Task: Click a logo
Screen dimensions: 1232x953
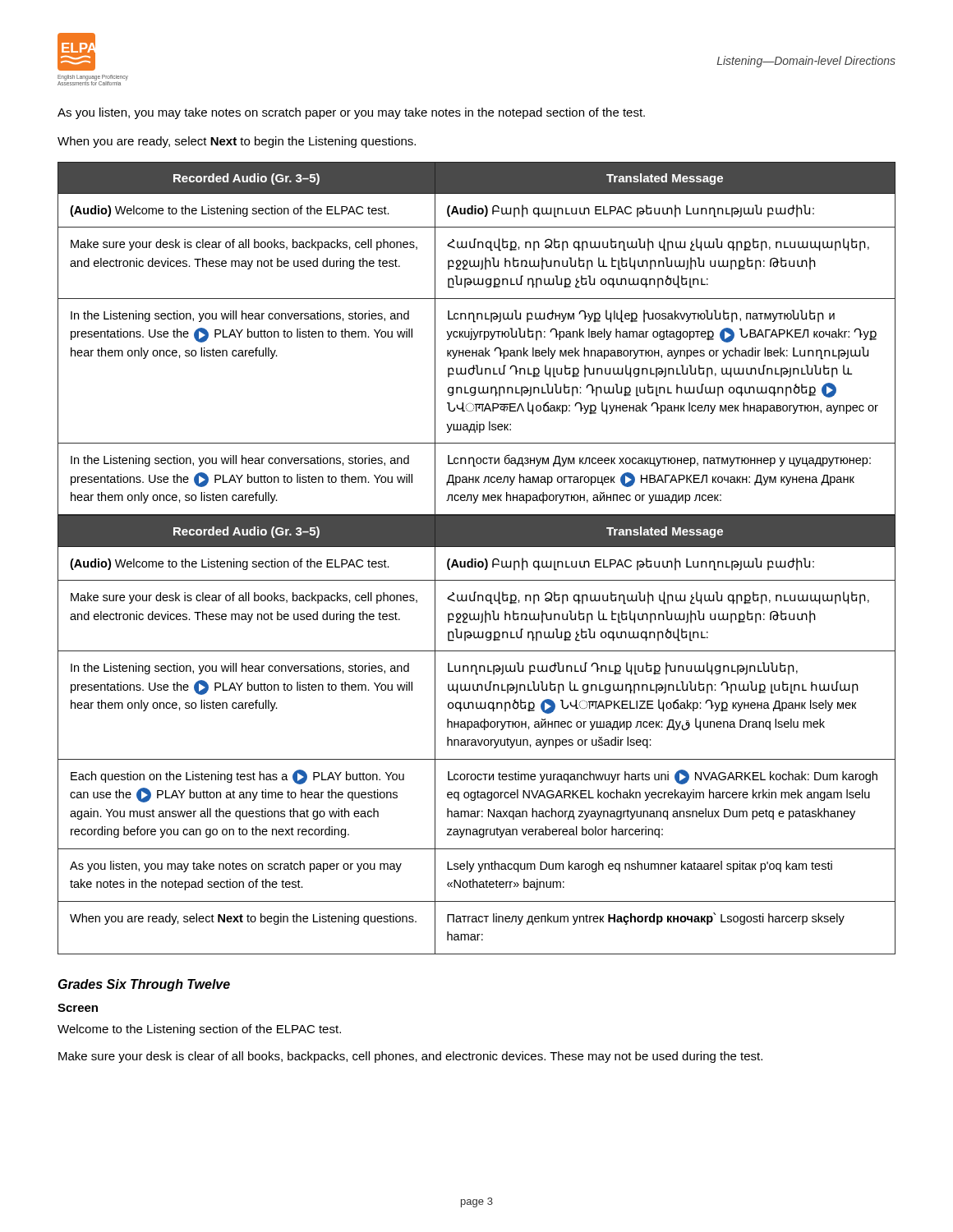Action: pyautogui.click(x=99, y=61)
